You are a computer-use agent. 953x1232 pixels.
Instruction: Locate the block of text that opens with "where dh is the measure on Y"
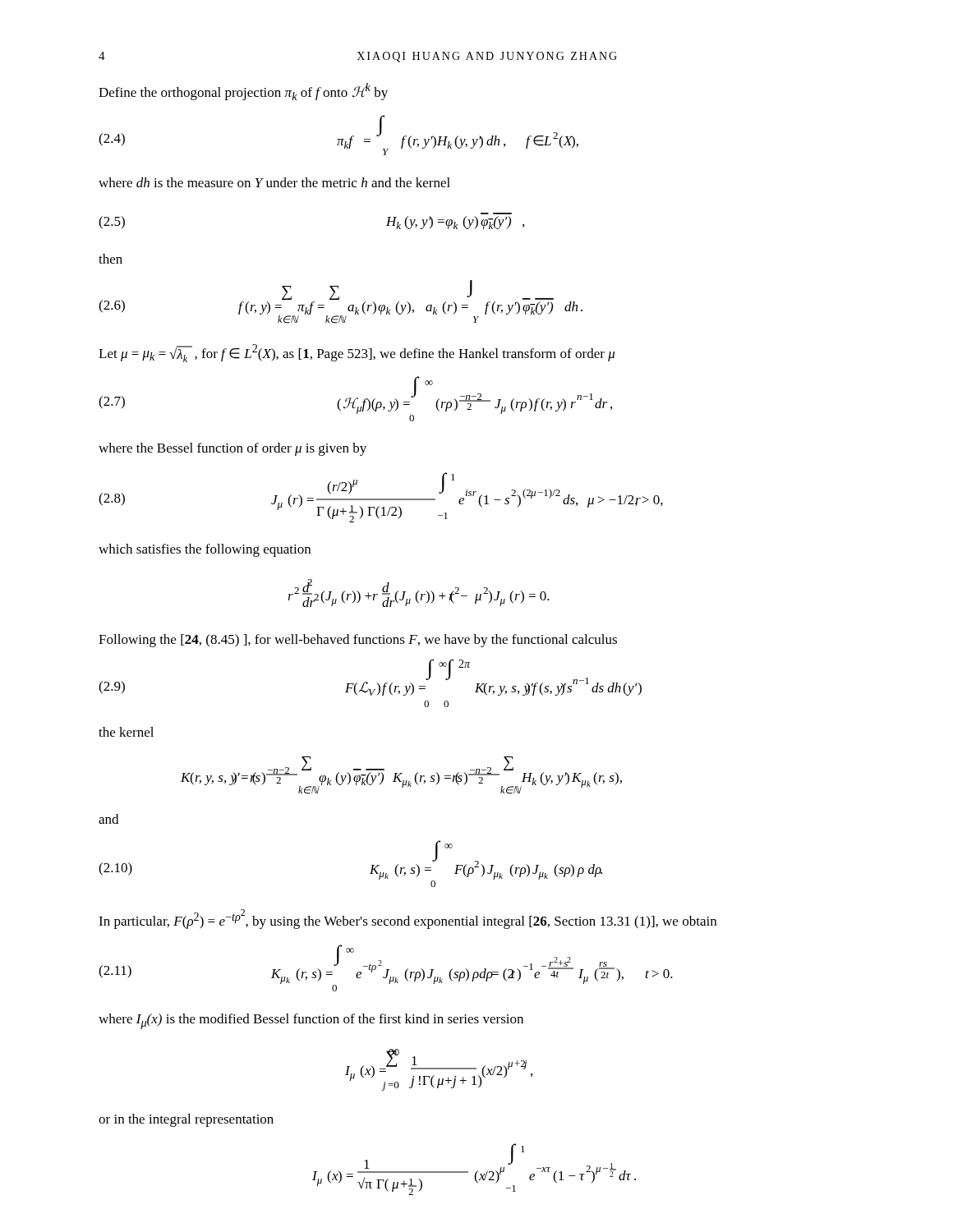[x=274, y=183]
